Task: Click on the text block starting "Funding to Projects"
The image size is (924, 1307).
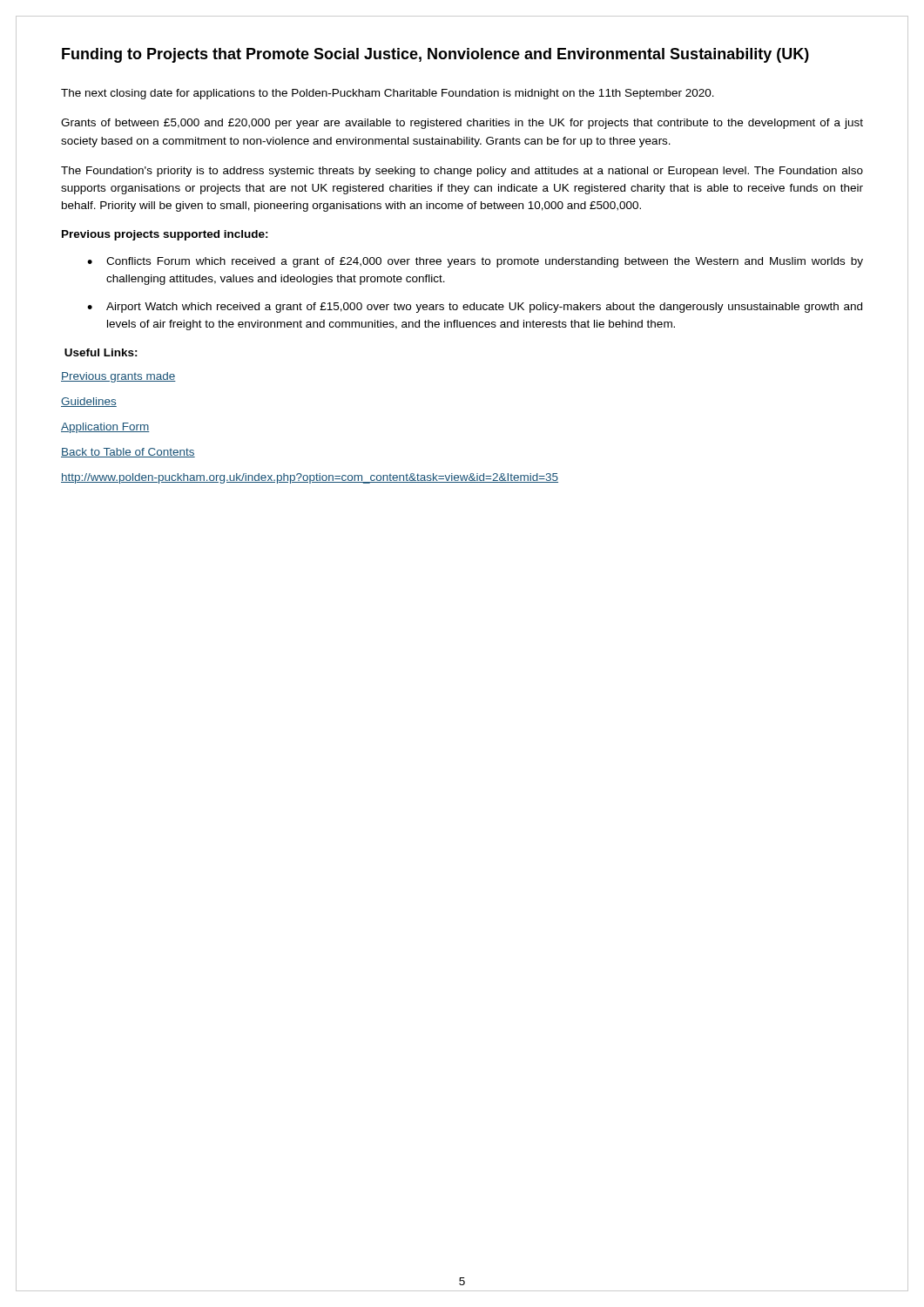Action: point(462,55)
